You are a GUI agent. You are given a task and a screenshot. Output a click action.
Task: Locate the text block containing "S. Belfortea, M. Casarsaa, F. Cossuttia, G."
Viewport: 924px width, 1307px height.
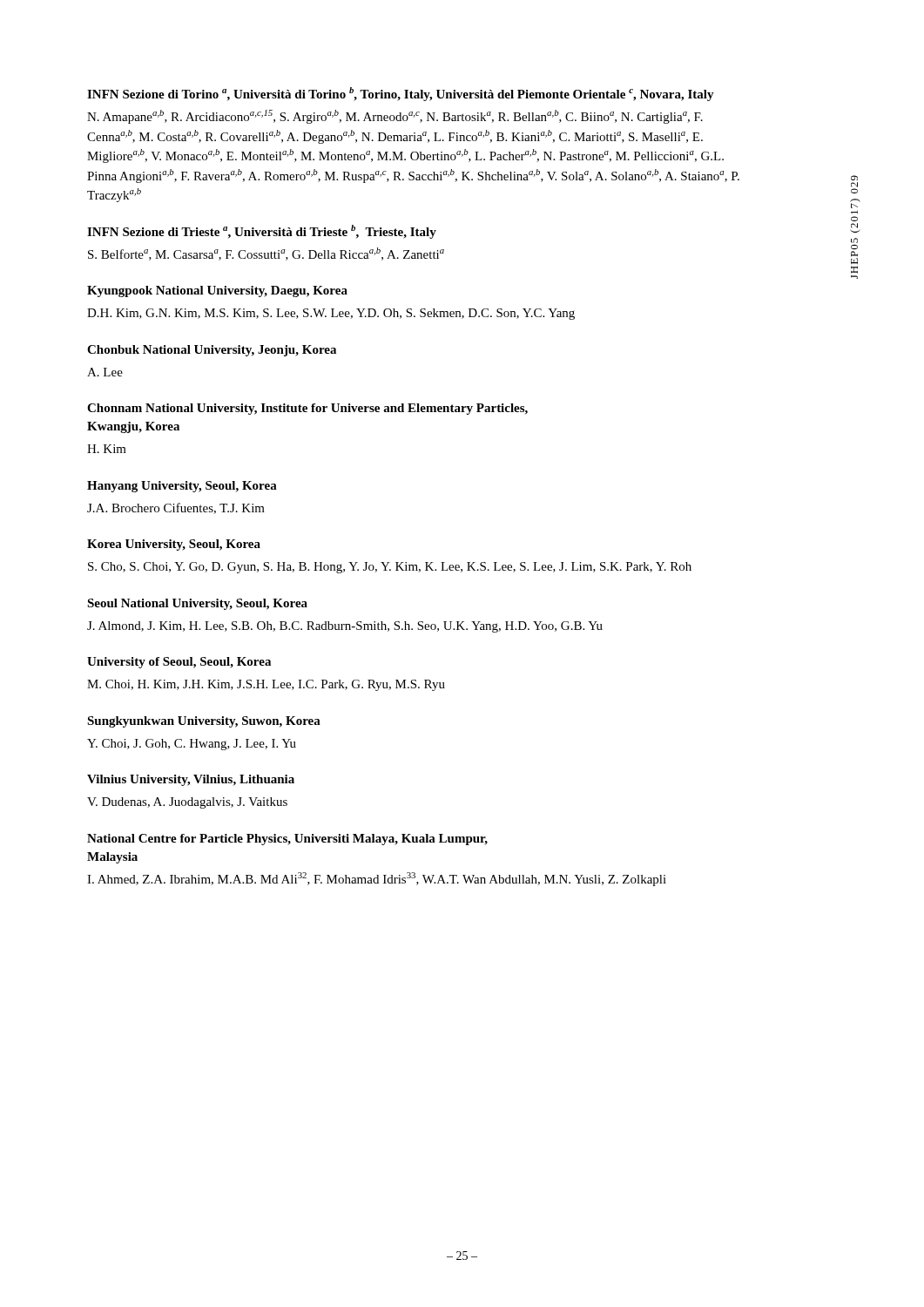click(x=266, y=253)
